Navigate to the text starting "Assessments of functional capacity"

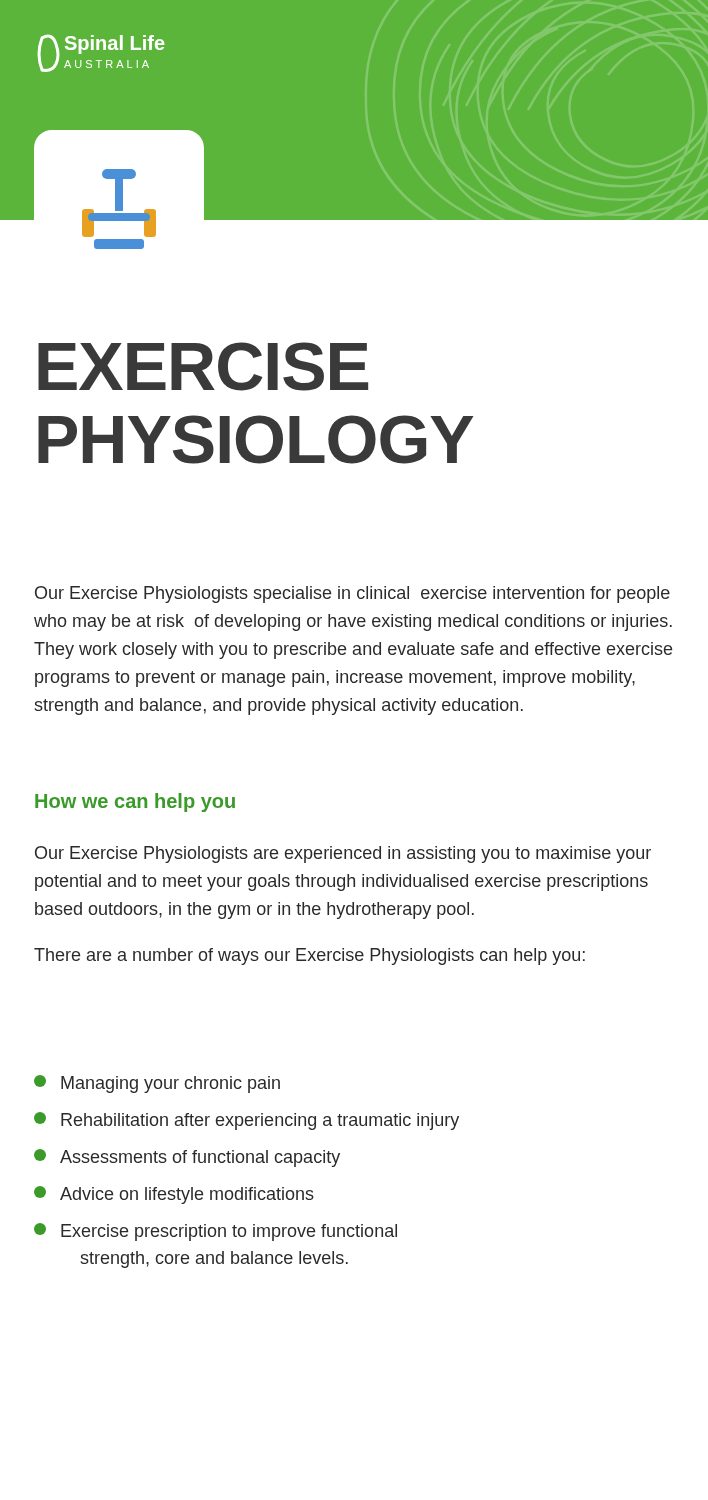pos(187,1158)
